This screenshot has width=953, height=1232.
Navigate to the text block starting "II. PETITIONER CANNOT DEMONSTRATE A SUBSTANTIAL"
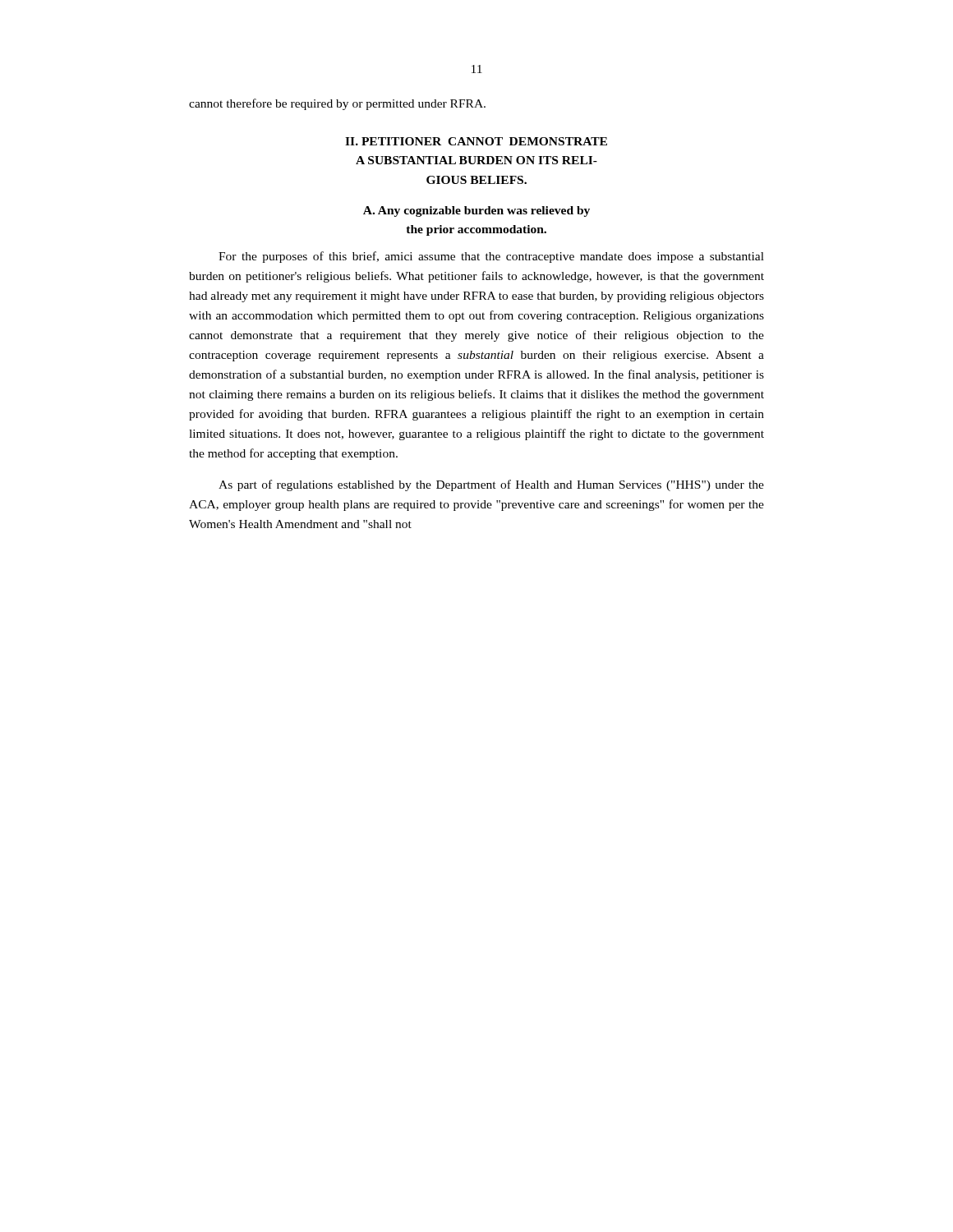(x=476, y=160)
